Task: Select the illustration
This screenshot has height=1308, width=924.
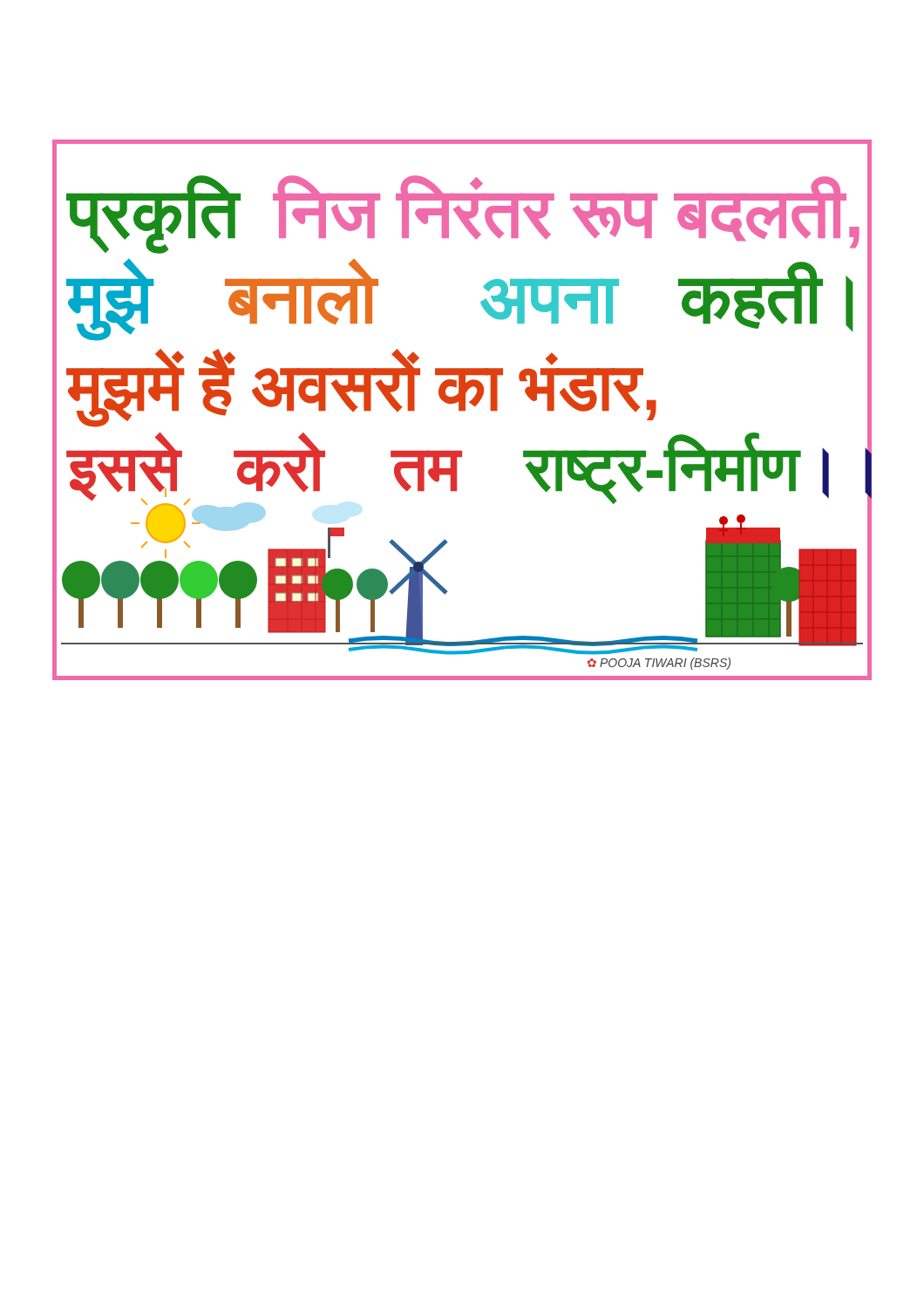Action: pos(462,410)
